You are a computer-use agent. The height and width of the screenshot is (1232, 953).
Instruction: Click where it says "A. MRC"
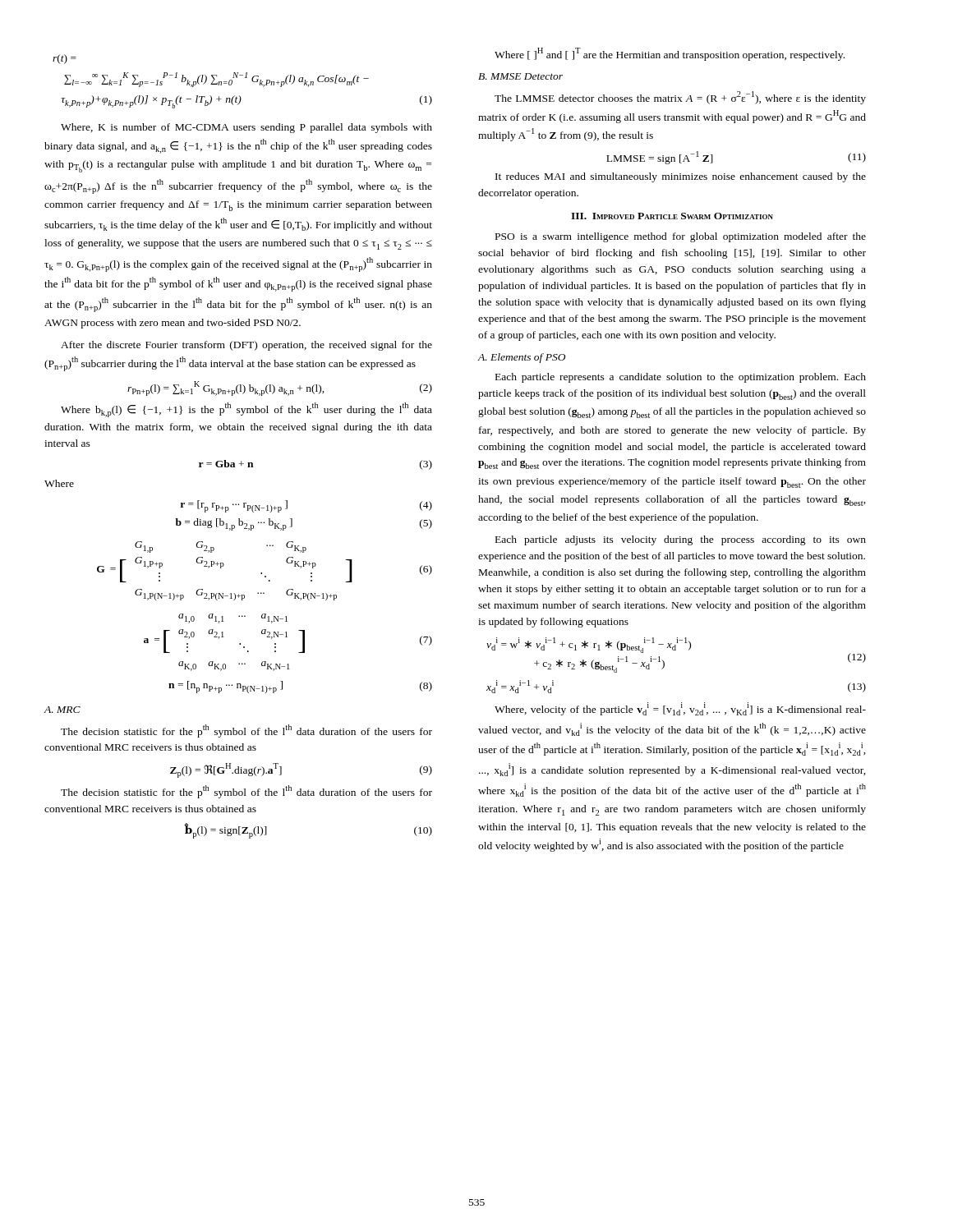point(62,710)
